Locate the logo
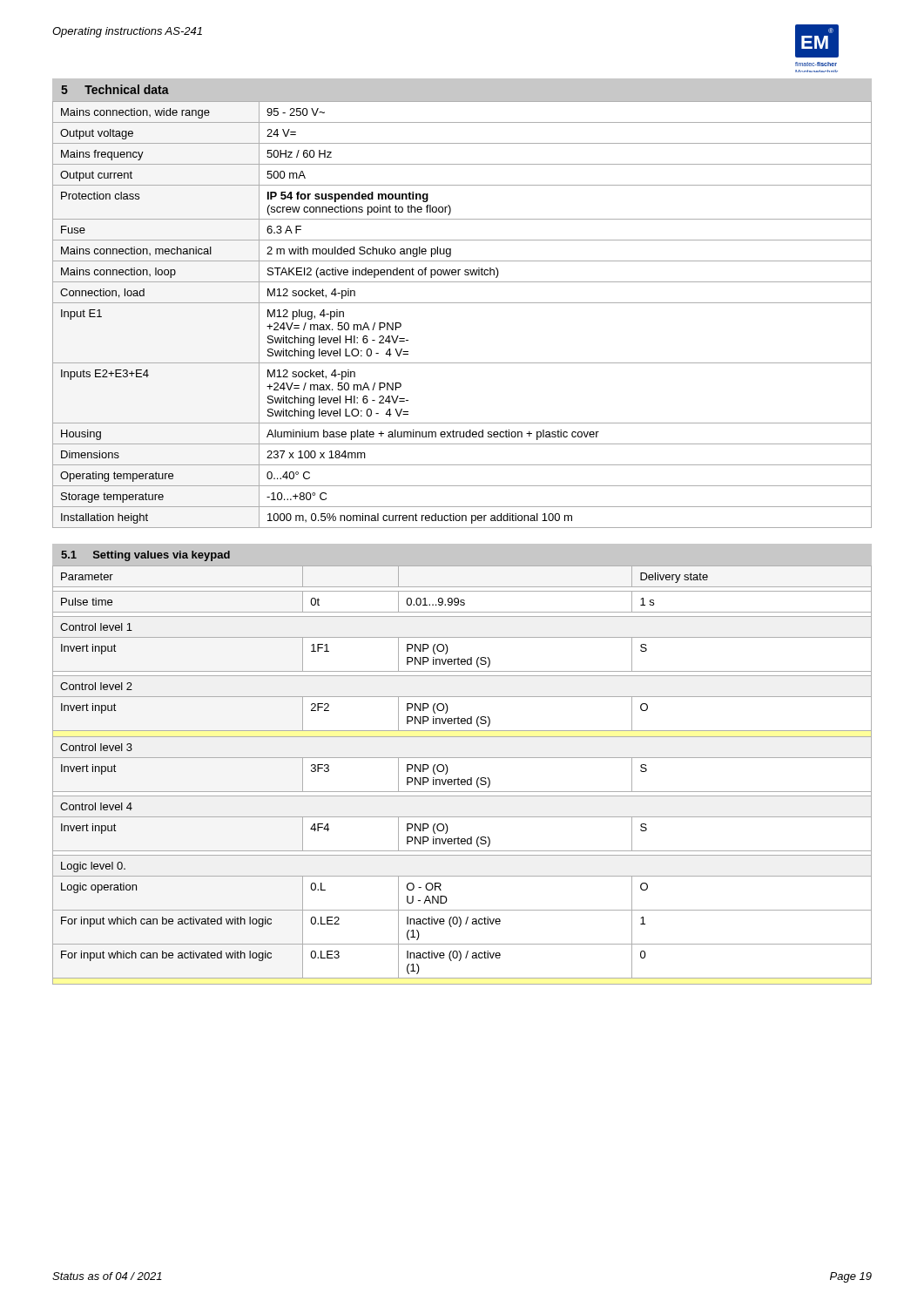 point(833,50)
